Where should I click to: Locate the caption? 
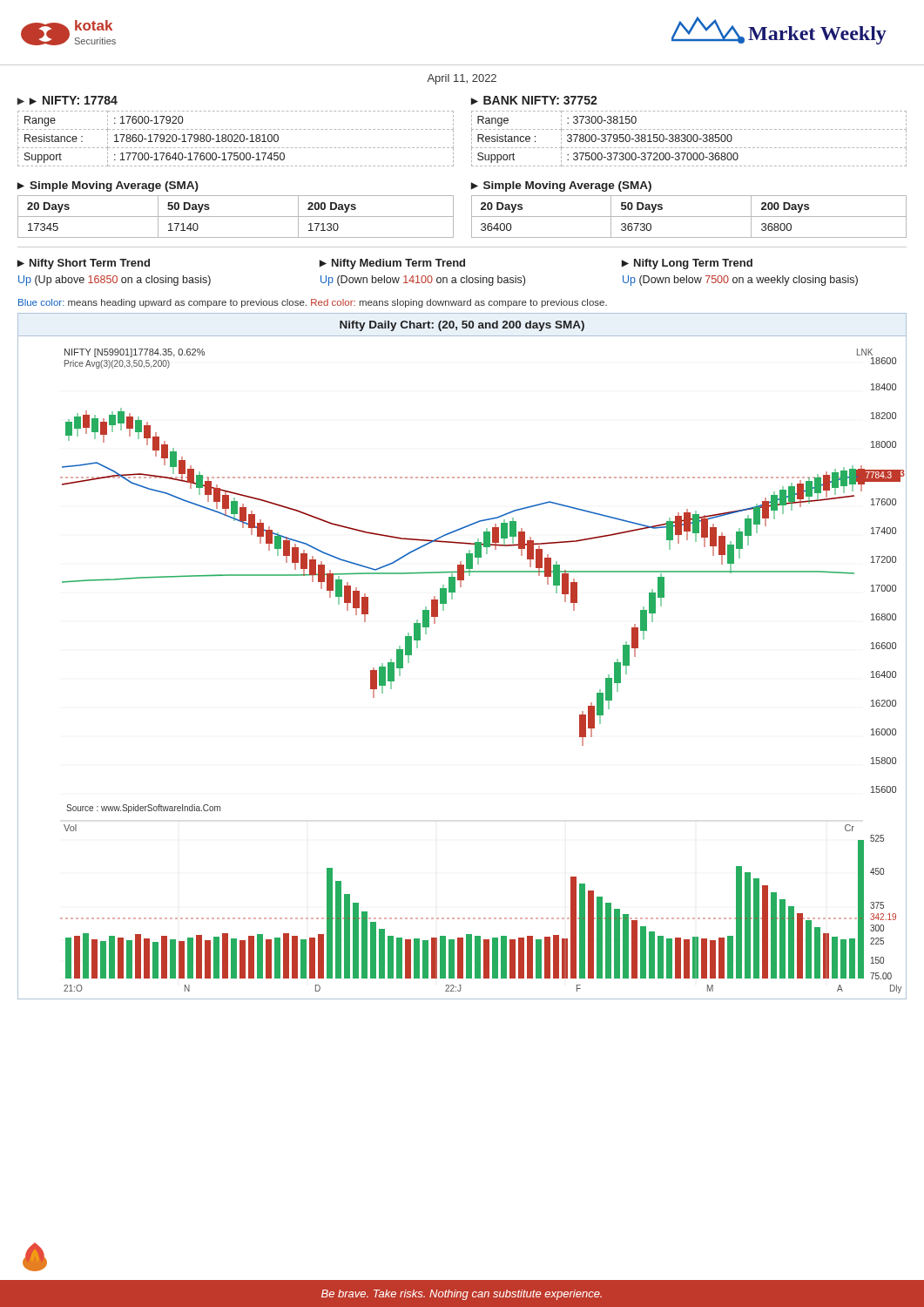tap(462, 324)
